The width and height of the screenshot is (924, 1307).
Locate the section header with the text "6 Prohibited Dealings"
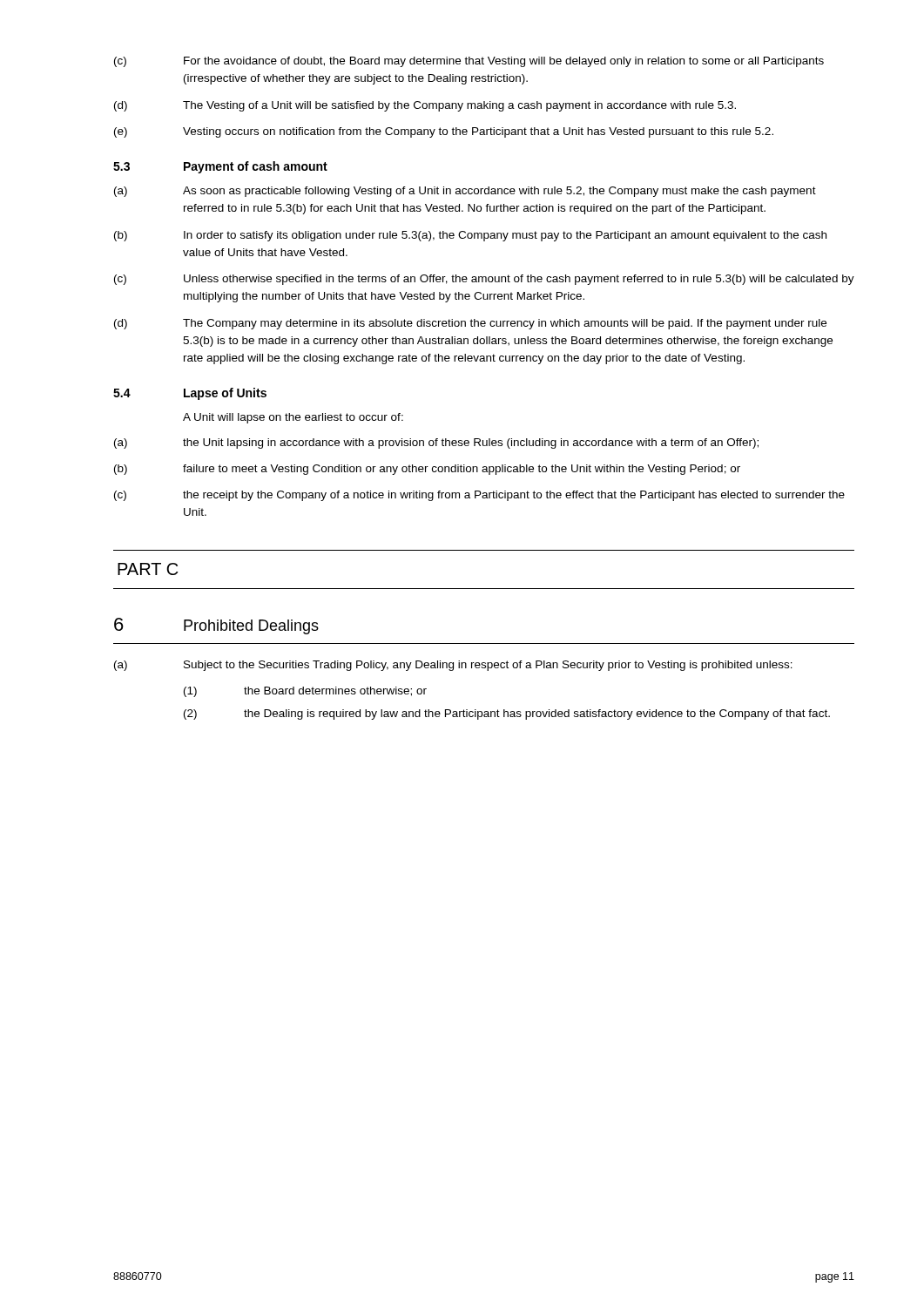[x=216, y=624]
